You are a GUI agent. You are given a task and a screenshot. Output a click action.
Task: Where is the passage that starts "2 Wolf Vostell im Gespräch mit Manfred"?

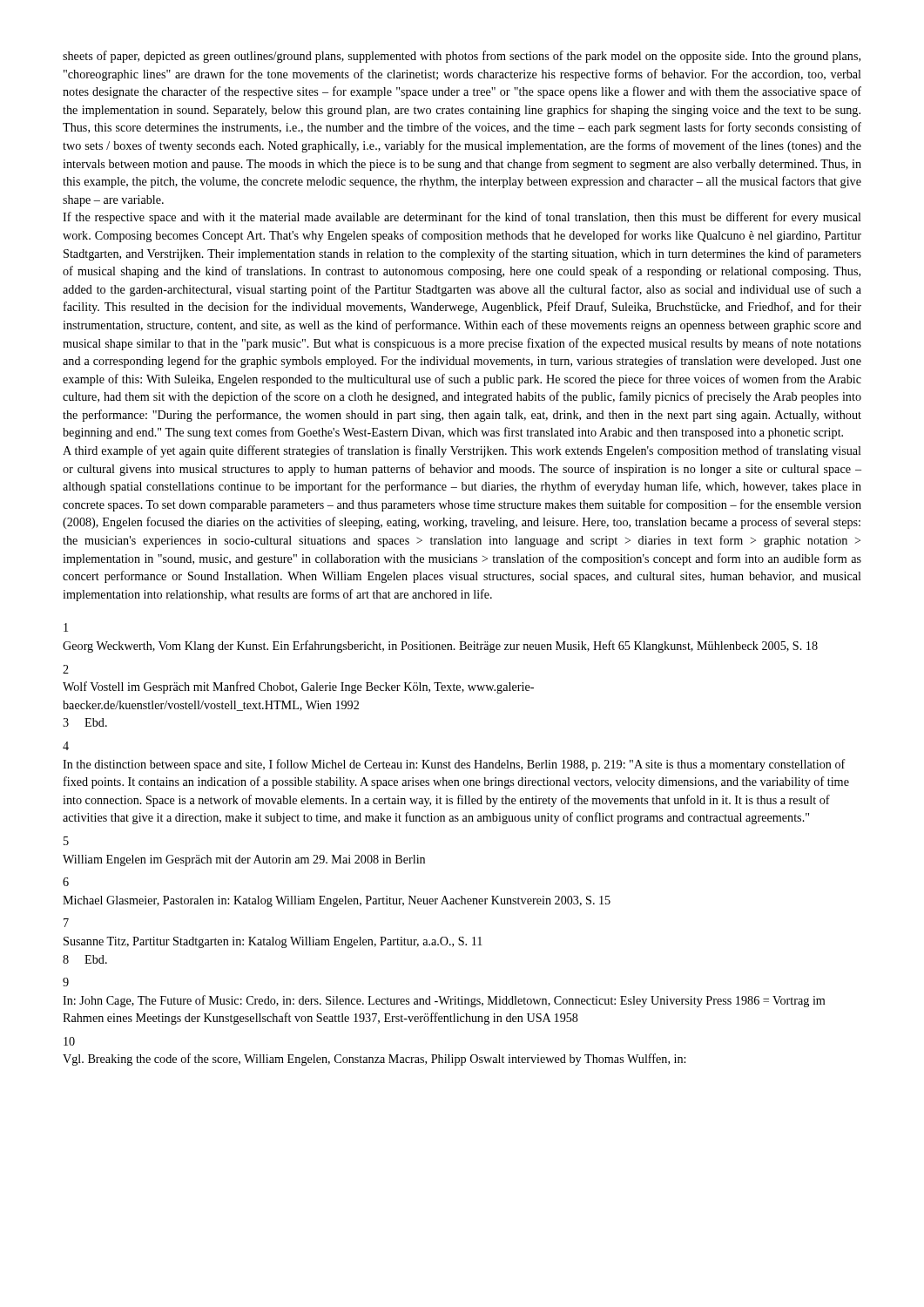pyautogui.click(x=462, y=687)
